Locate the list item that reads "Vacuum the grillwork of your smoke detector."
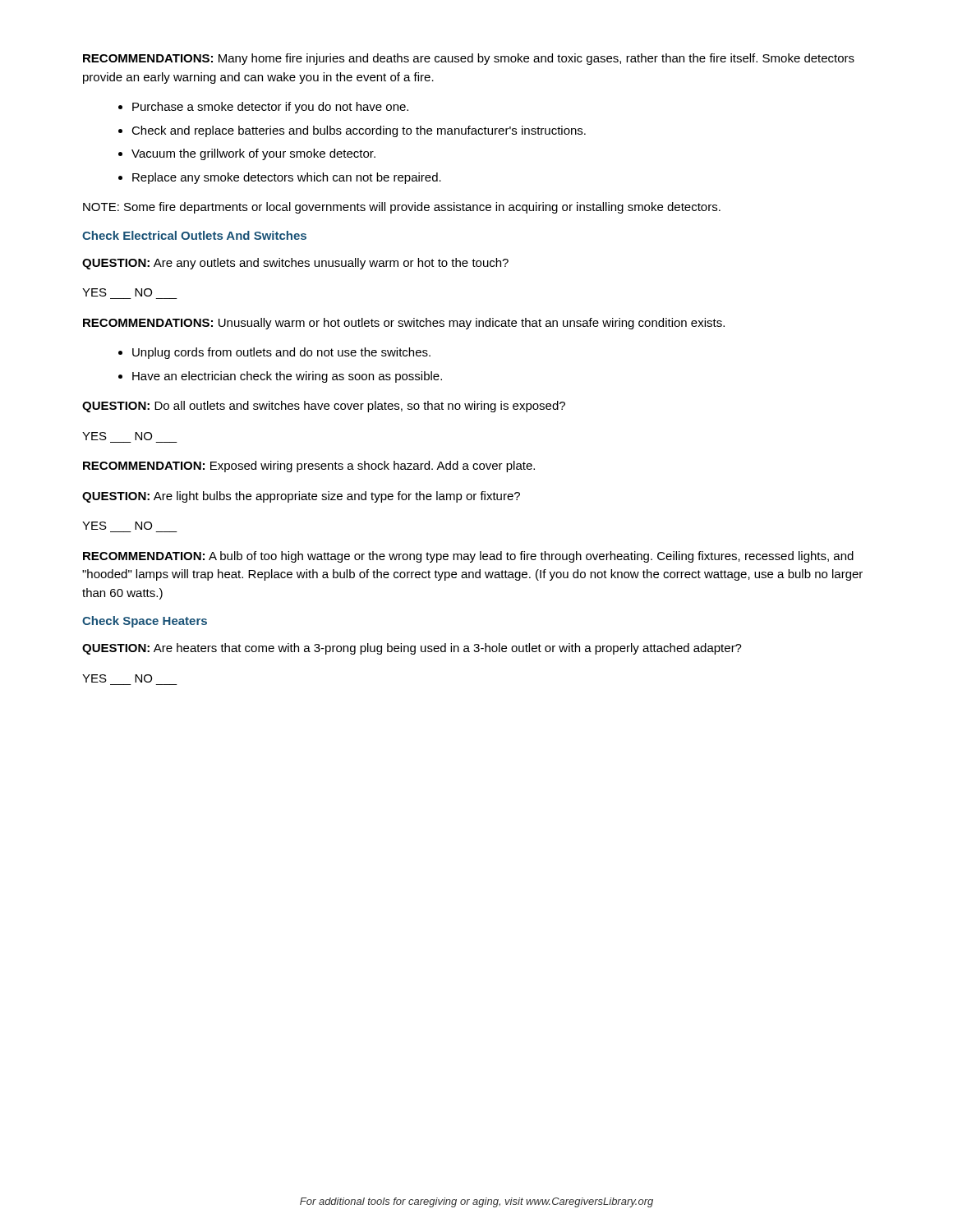953x1232 pixels. (x=247, y=154)
